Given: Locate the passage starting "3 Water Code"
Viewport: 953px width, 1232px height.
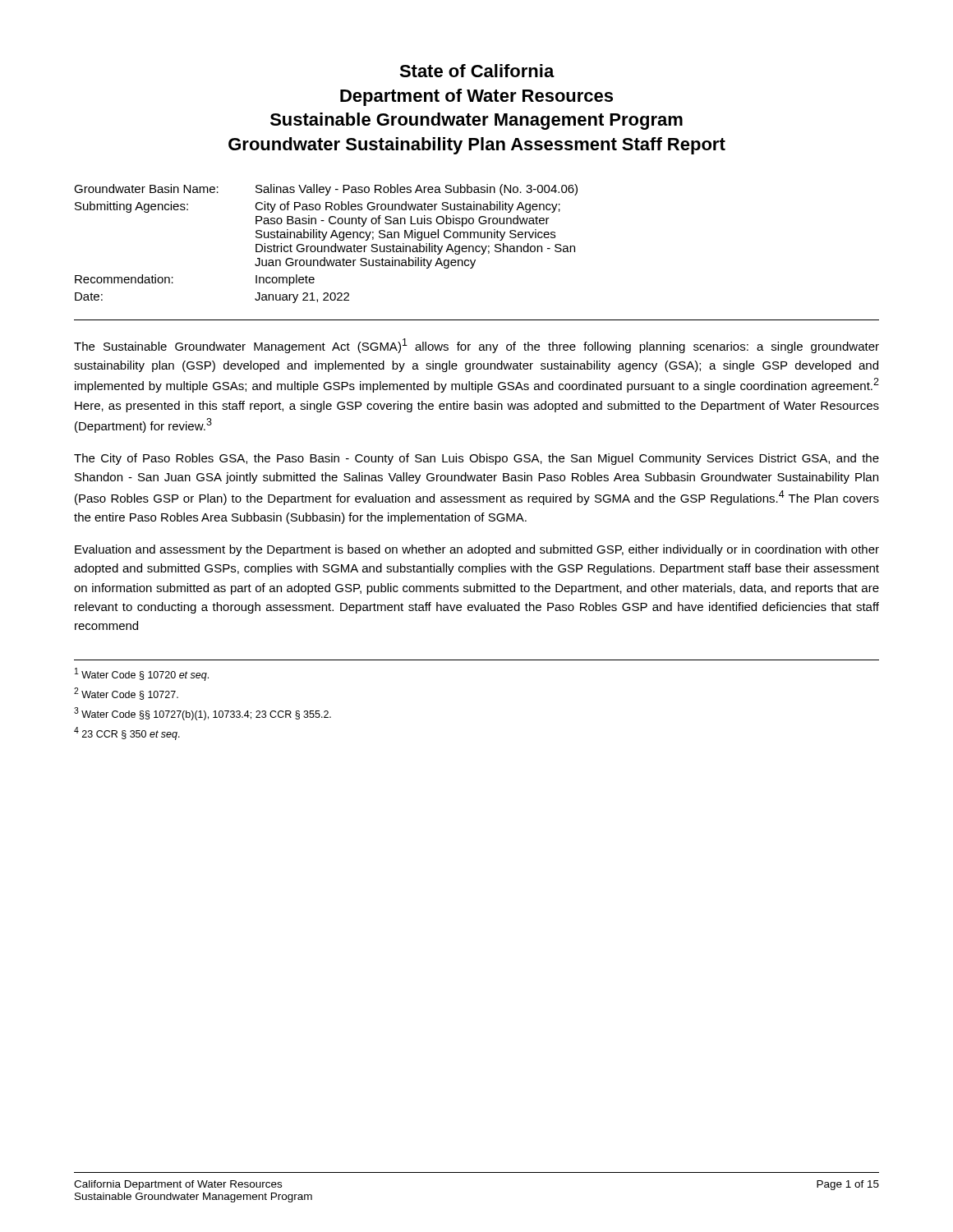Looking at the screenshot, I should (203, 714).
